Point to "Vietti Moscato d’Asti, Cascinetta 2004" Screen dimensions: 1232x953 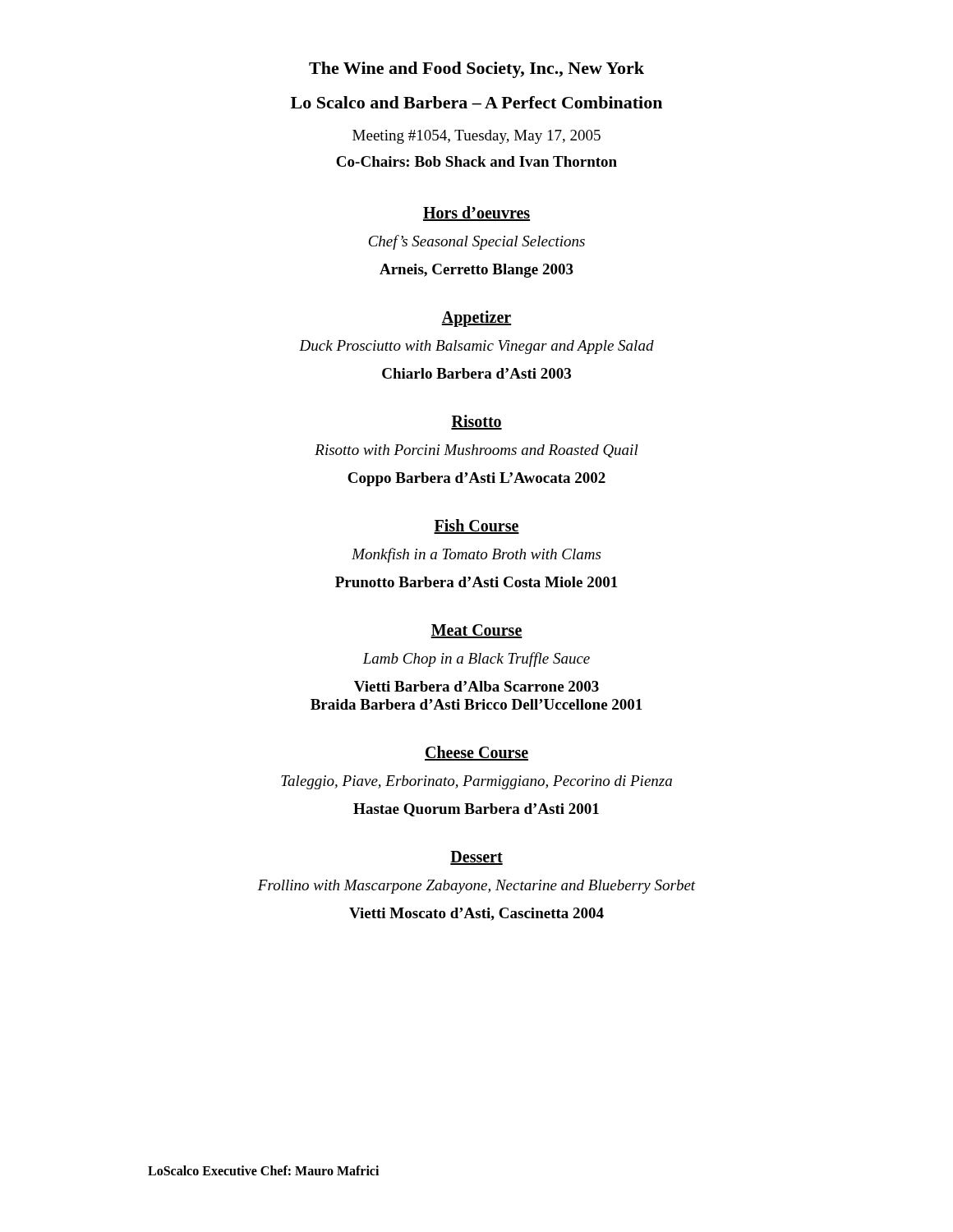tap(476, 913)
